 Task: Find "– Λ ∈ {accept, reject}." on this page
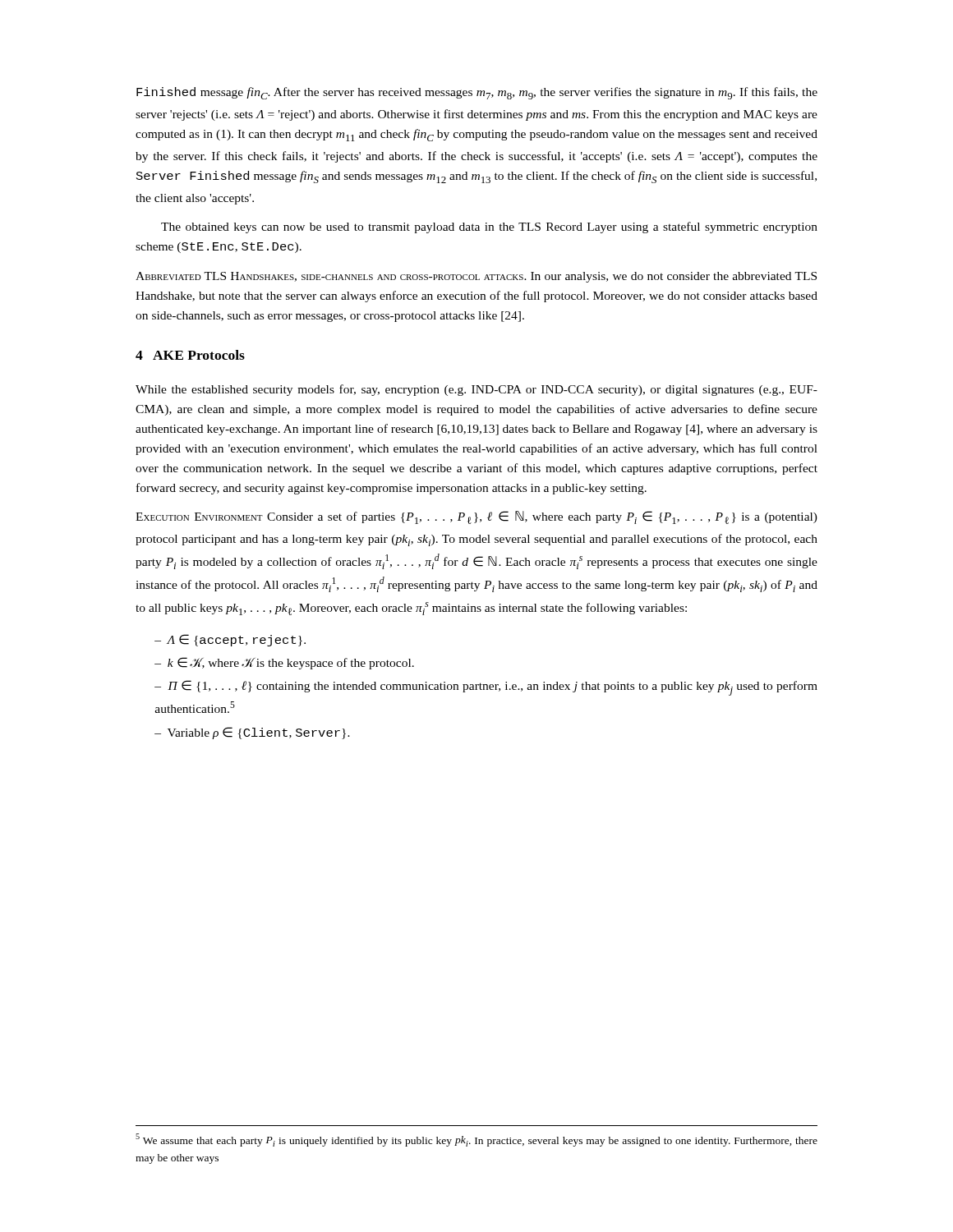pos(230,640)
